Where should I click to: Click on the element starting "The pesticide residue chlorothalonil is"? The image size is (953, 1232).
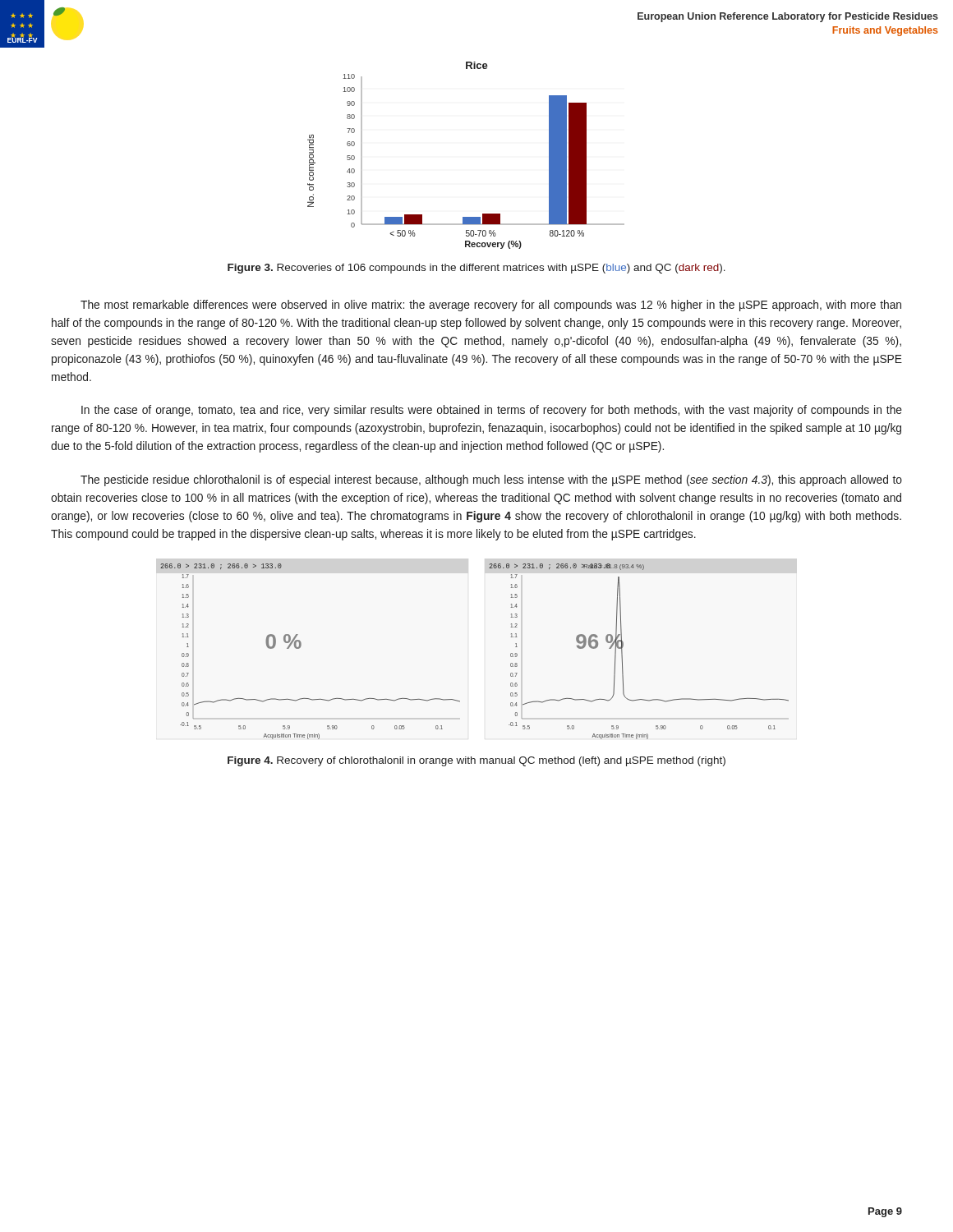[x=476, y=507]
